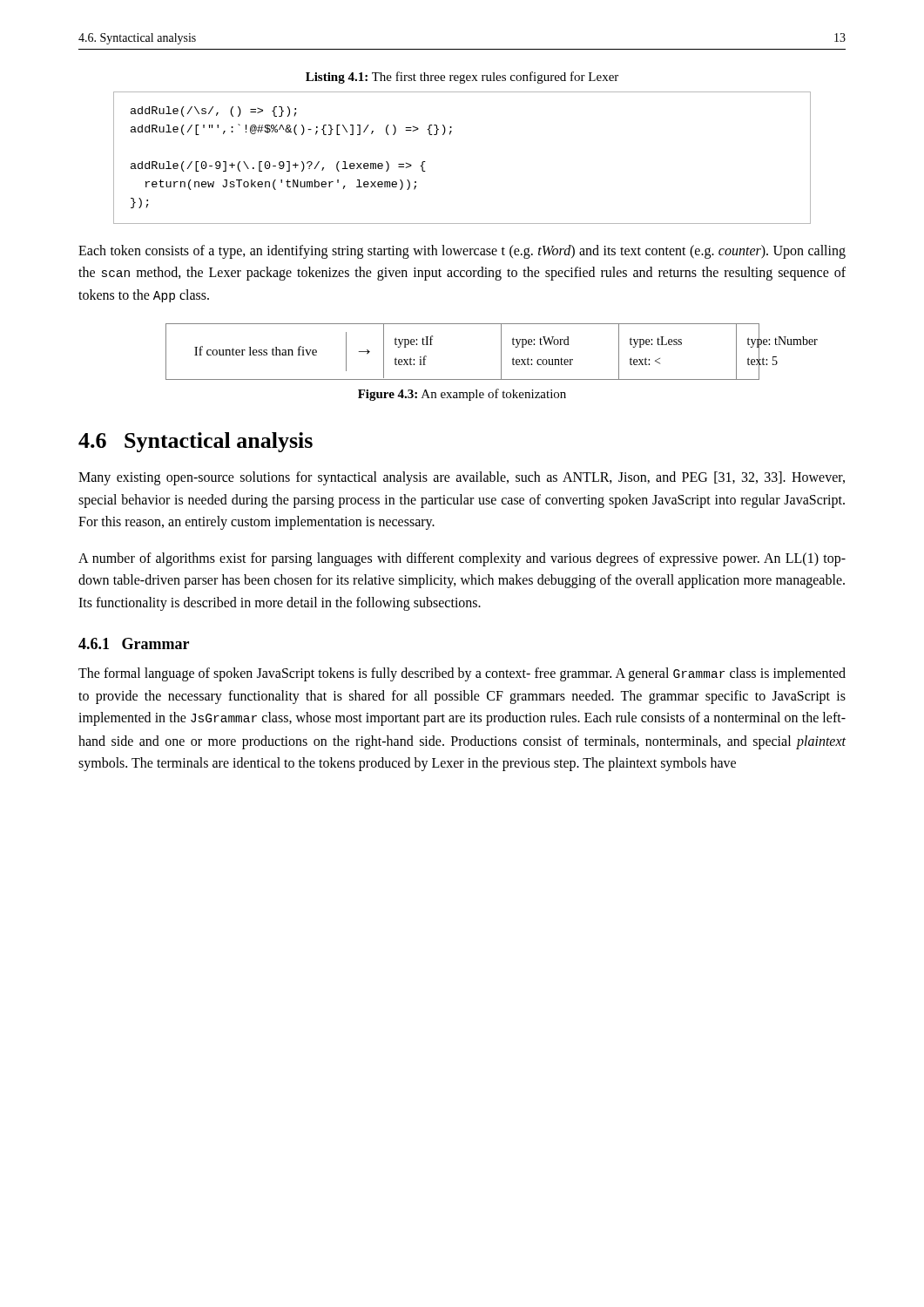Point to the block beginning "A number of algorithms exist for parsing languages"

[462, 580]
